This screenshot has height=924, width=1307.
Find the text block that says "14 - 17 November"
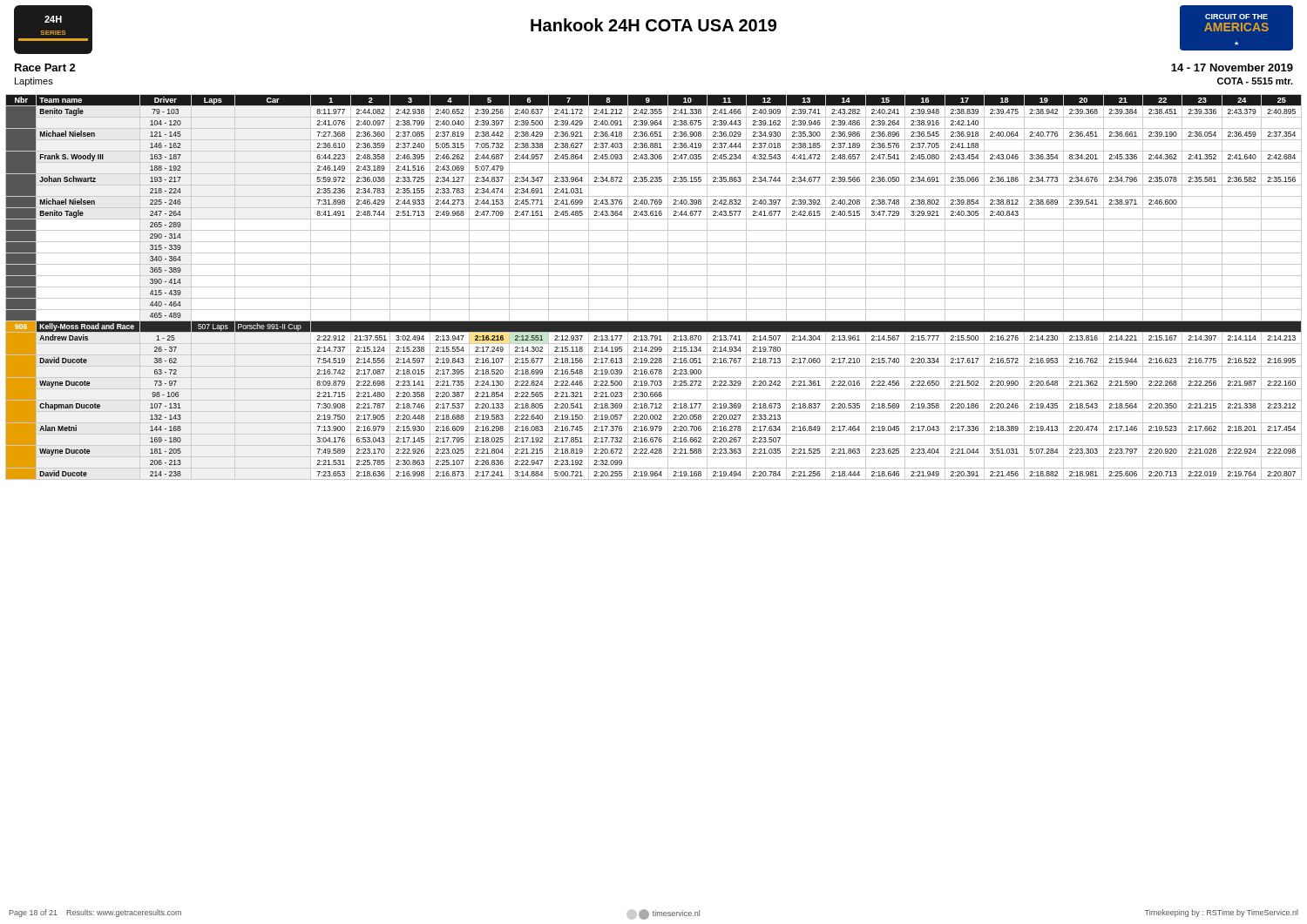click(x=1232, y=74)
